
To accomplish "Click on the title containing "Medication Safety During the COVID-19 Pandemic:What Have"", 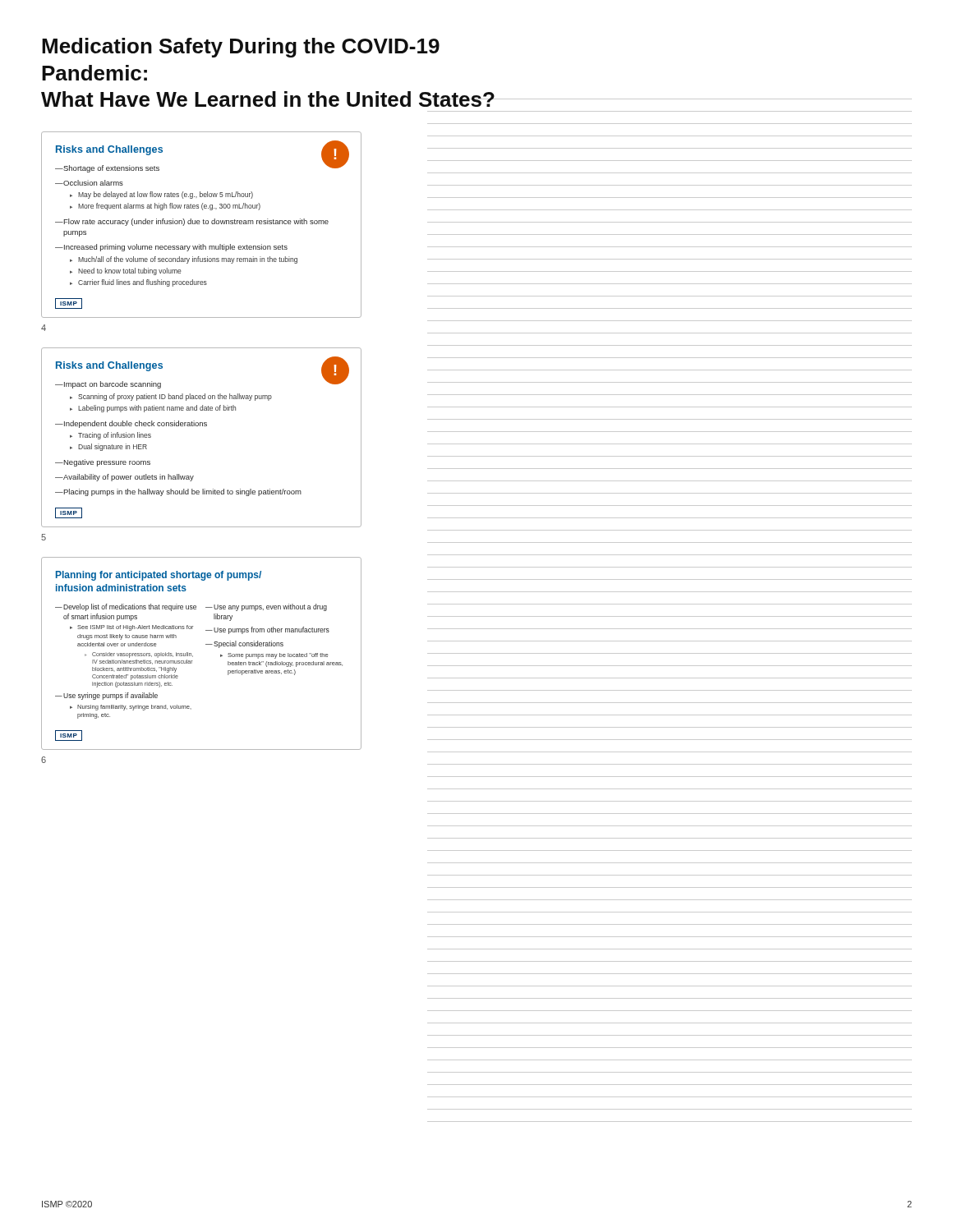I will [x=241, y=48].
